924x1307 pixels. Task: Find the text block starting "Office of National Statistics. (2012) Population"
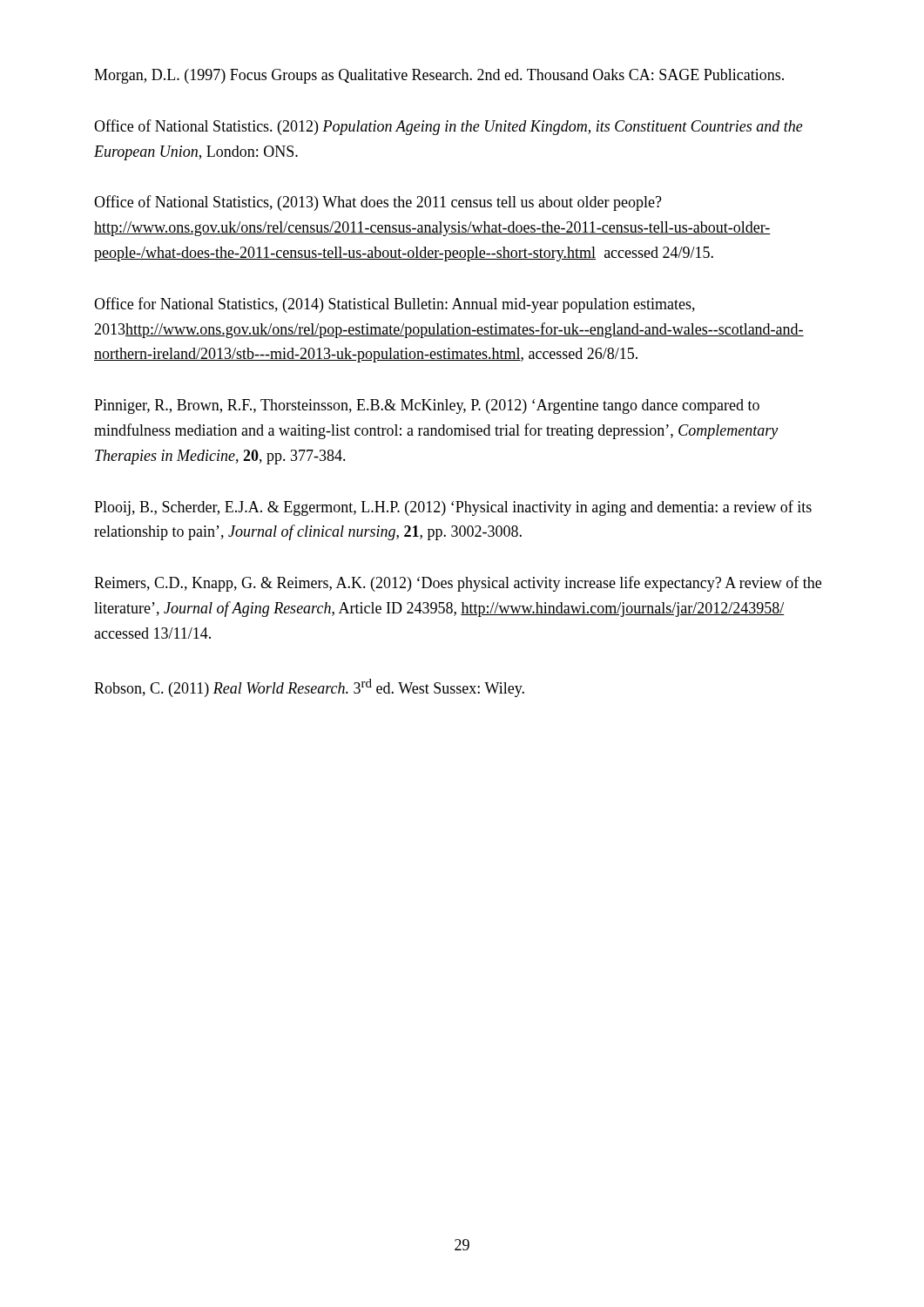pos(462,139)
